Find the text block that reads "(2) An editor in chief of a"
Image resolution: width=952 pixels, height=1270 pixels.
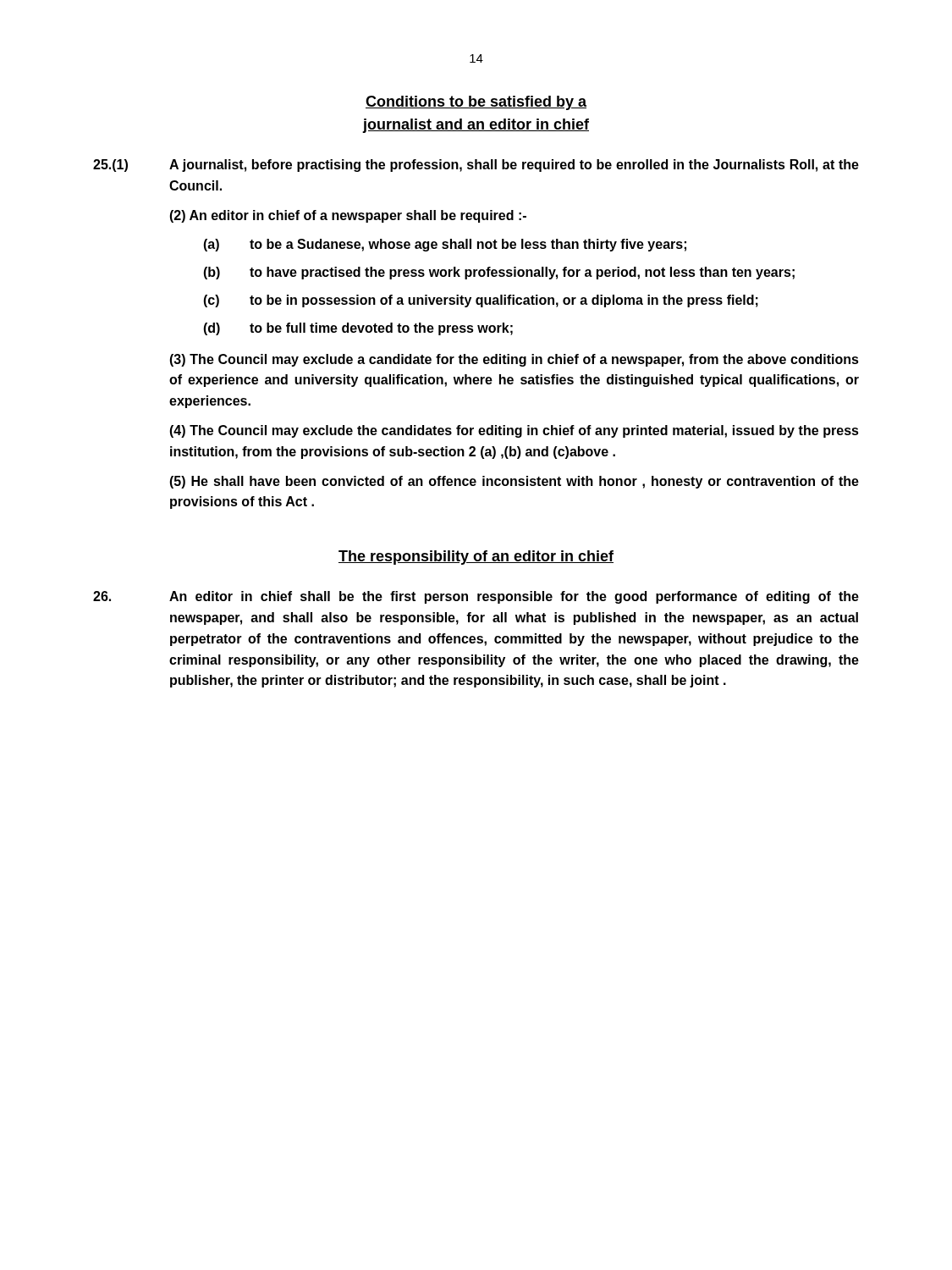click(x=476, y=216)
